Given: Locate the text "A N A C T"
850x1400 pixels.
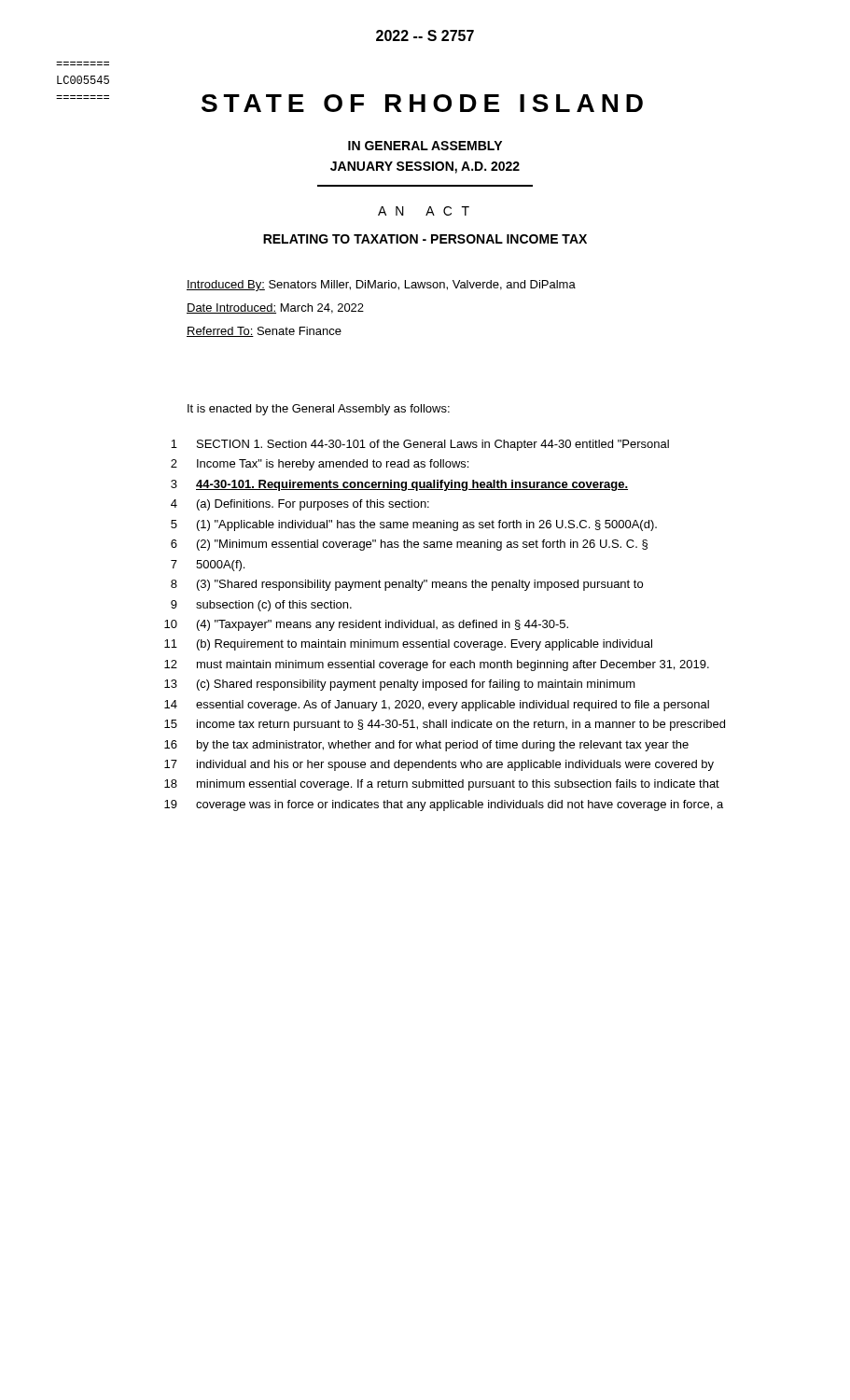Looking at the screenshot, I should 425,211.
